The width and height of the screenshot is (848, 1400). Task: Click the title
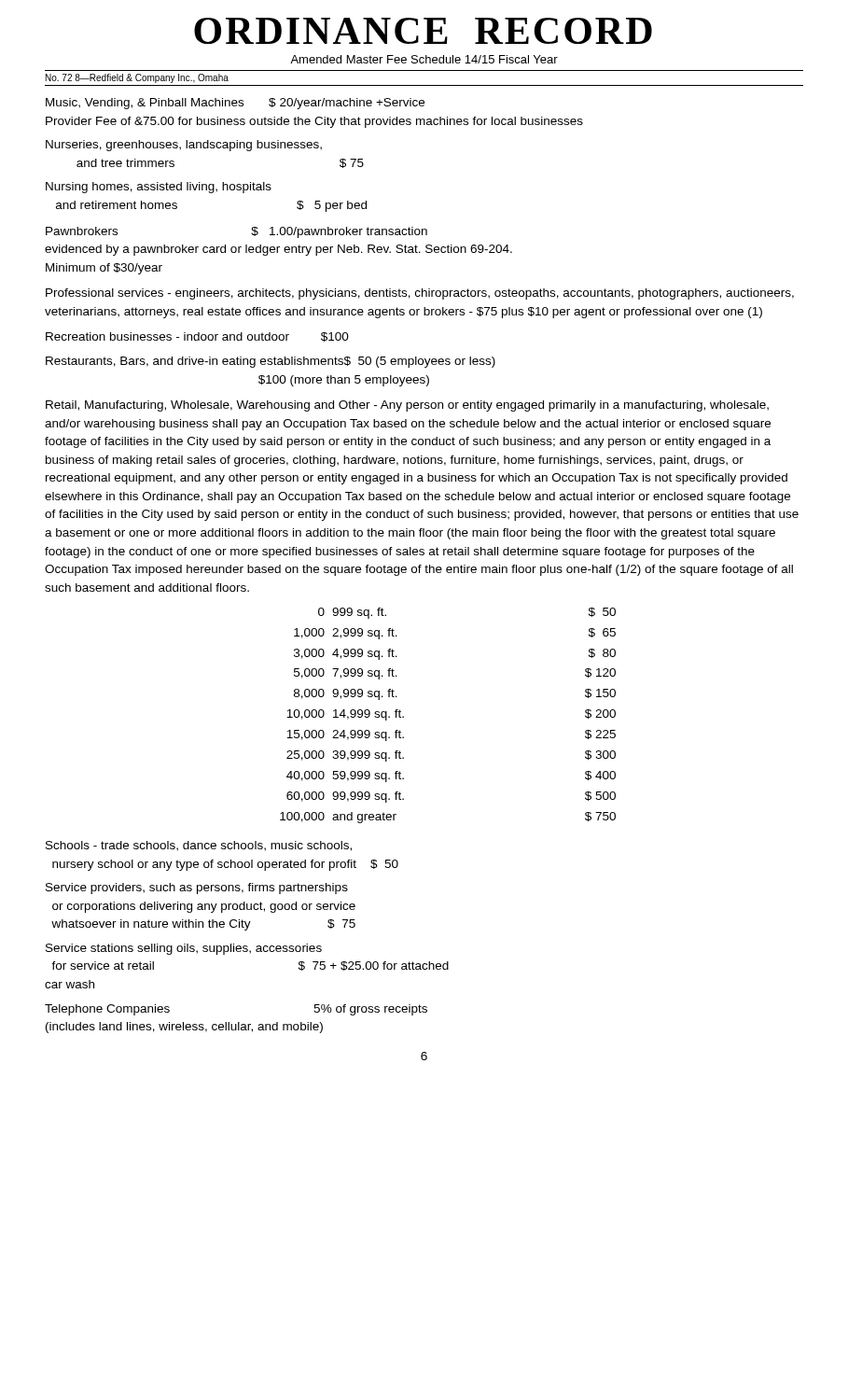[424, 38]
